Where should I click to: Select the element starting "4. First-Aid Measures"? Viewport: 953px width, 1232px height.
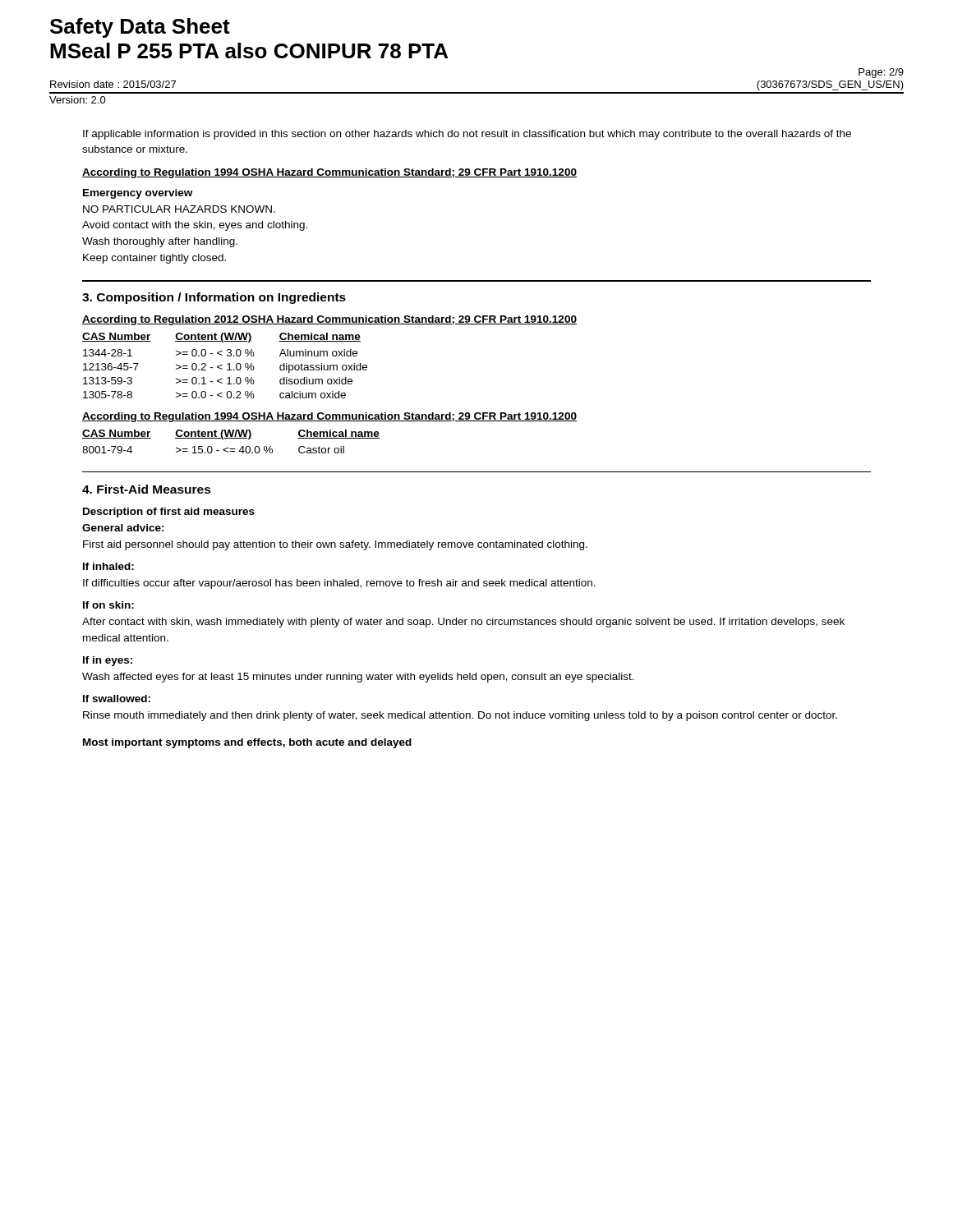[147, 489]
